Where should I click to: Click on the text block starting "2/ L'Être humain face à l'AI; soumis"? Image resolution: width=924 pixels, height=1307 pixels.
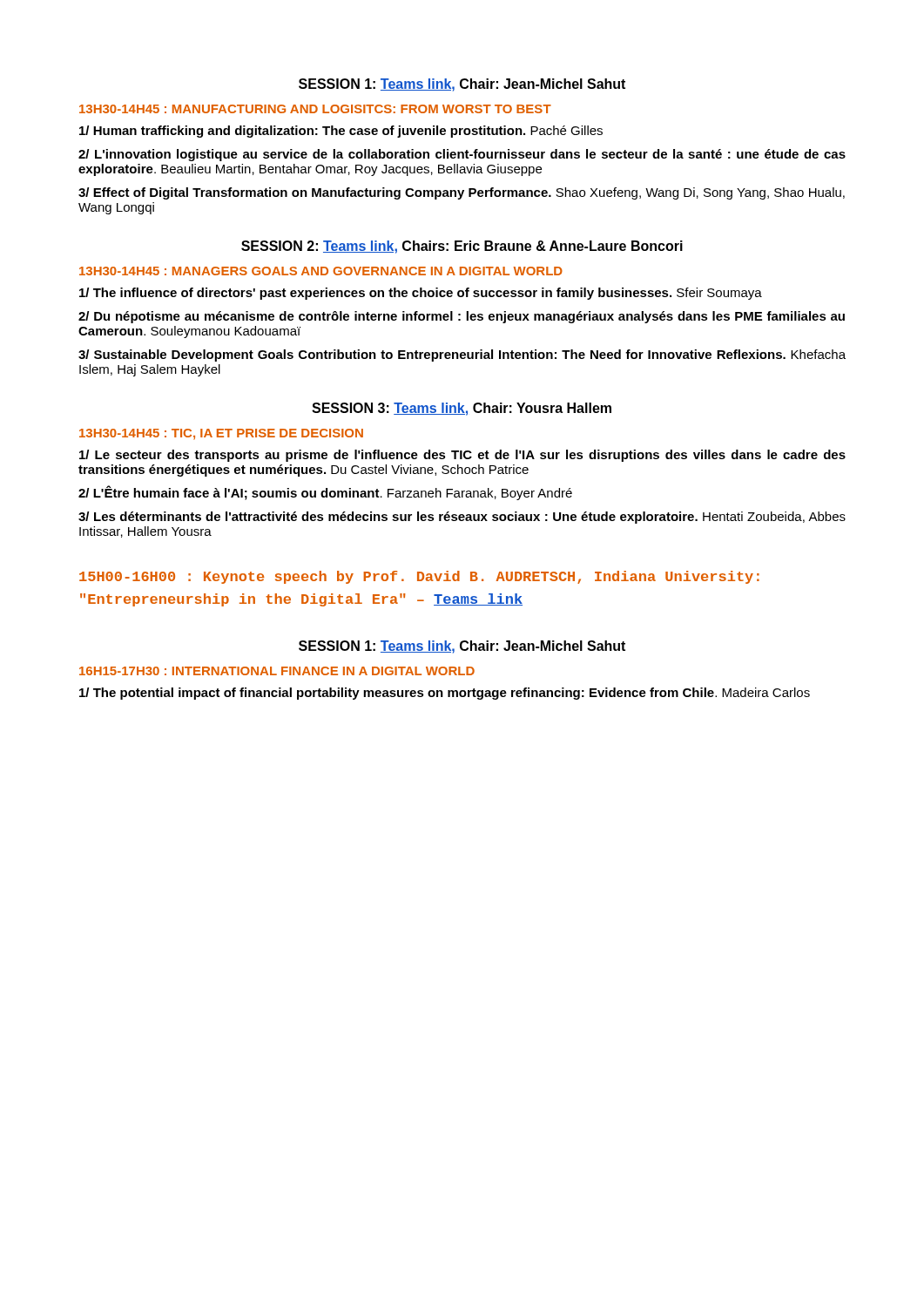click(325, 493)
